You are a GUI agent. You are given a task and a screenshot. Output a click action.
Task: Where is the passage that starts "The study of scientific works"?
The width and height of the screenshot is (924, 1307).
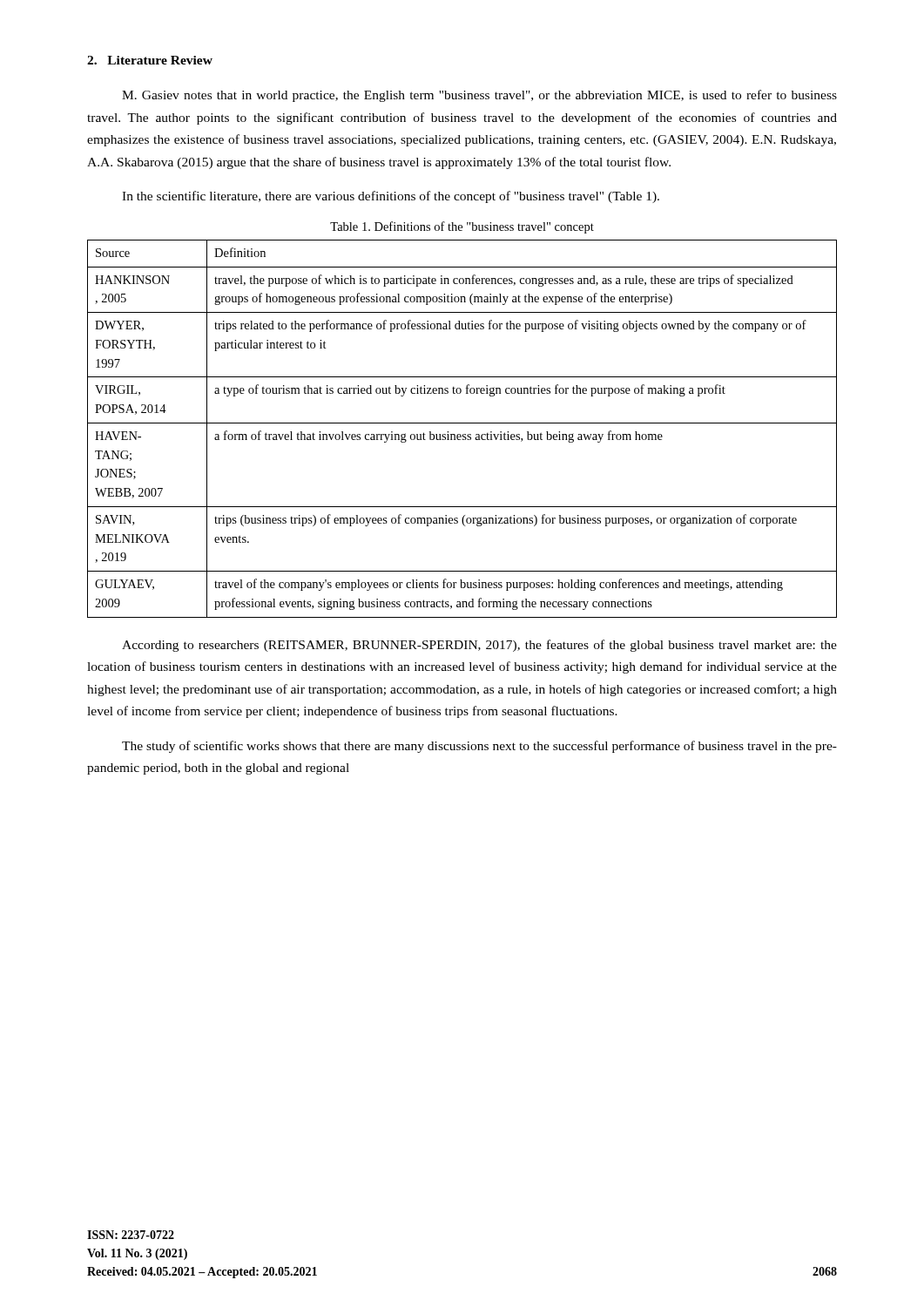pyautogui.click(x=462, y=756)
